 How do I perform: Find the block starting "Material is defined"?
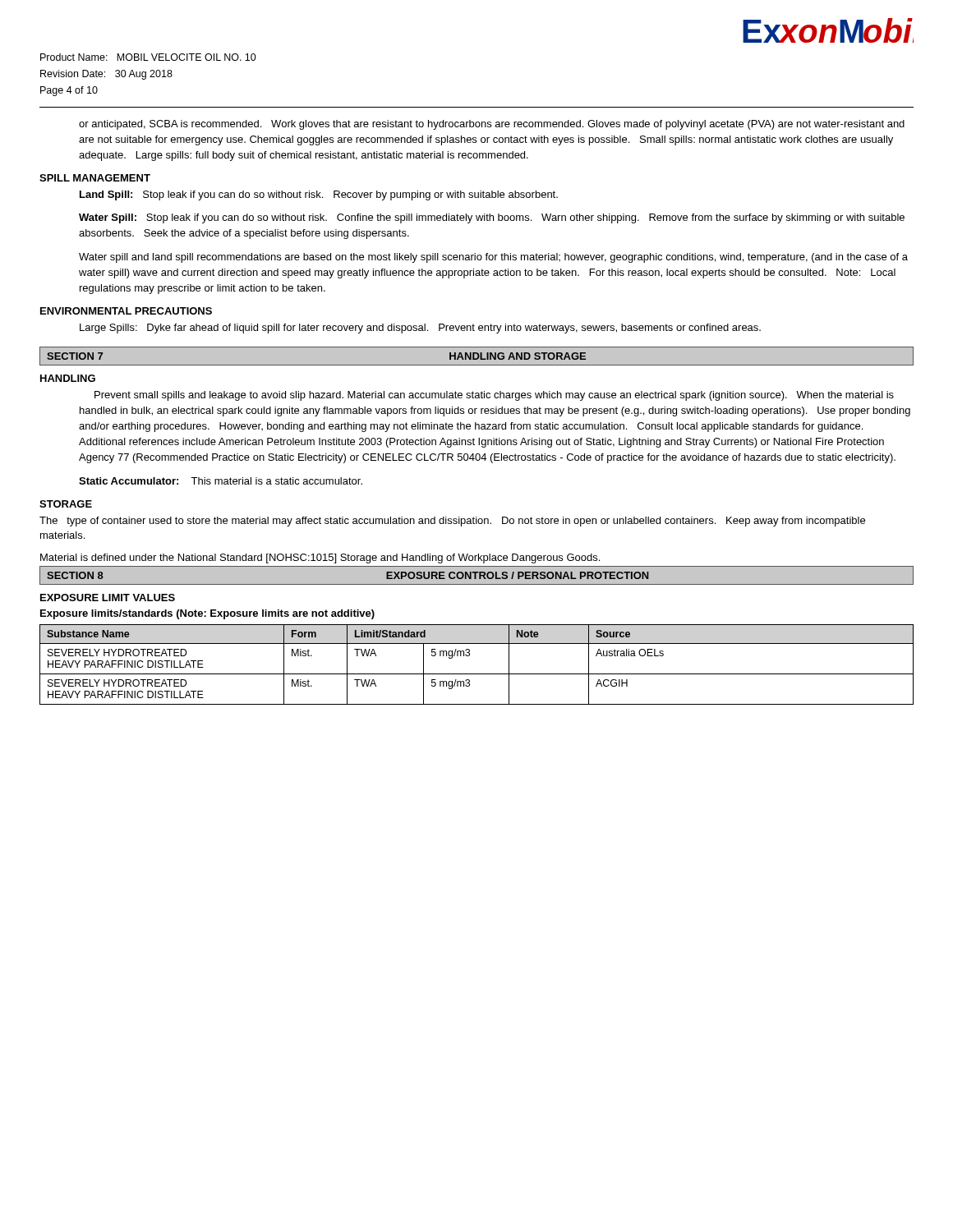pos(320,557)
